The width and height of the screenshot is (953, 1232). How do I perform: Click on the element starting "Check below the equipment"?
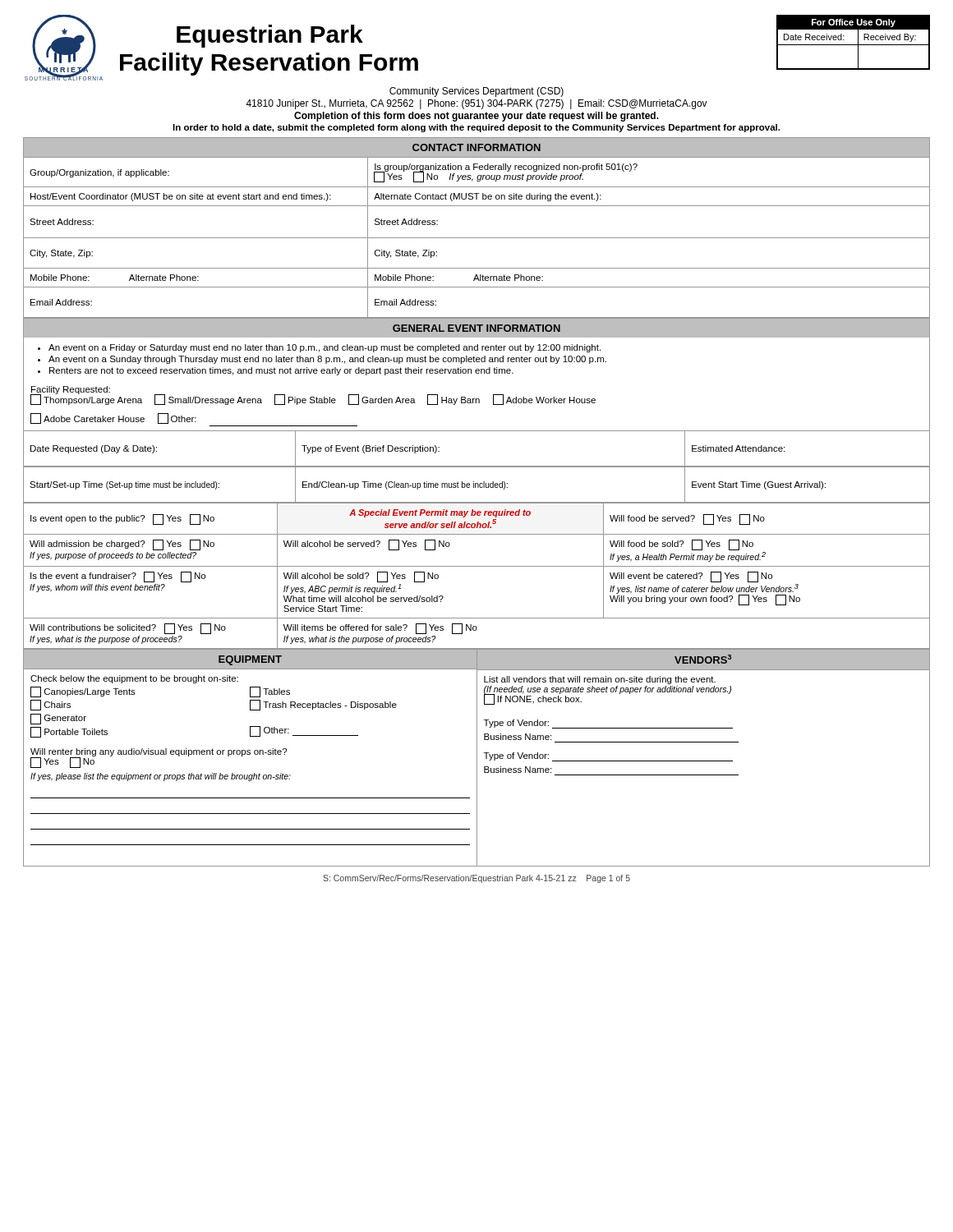click(250, 767)
